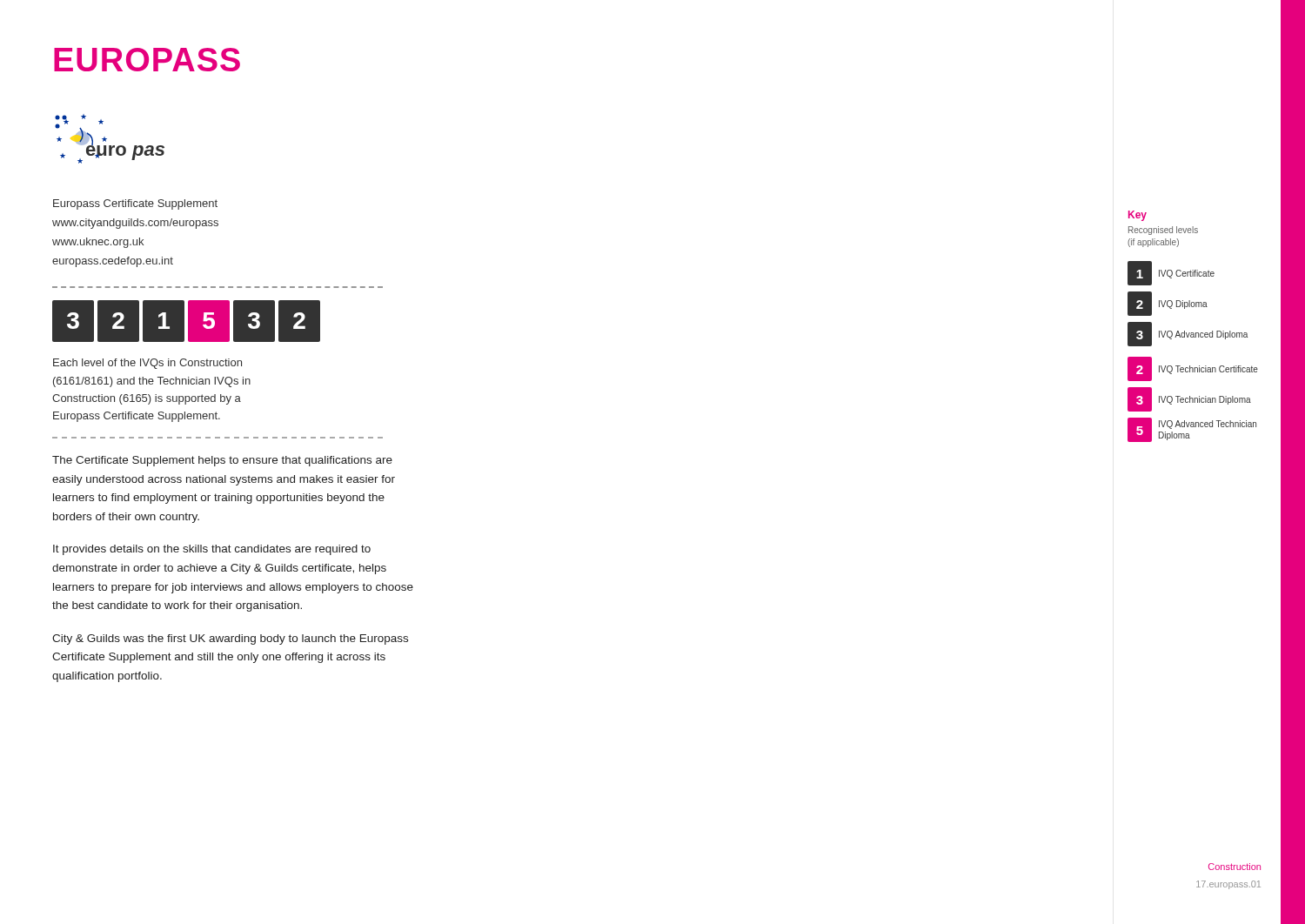Select the infographic
Screen dimensions: 924x1305
[557, 321]
